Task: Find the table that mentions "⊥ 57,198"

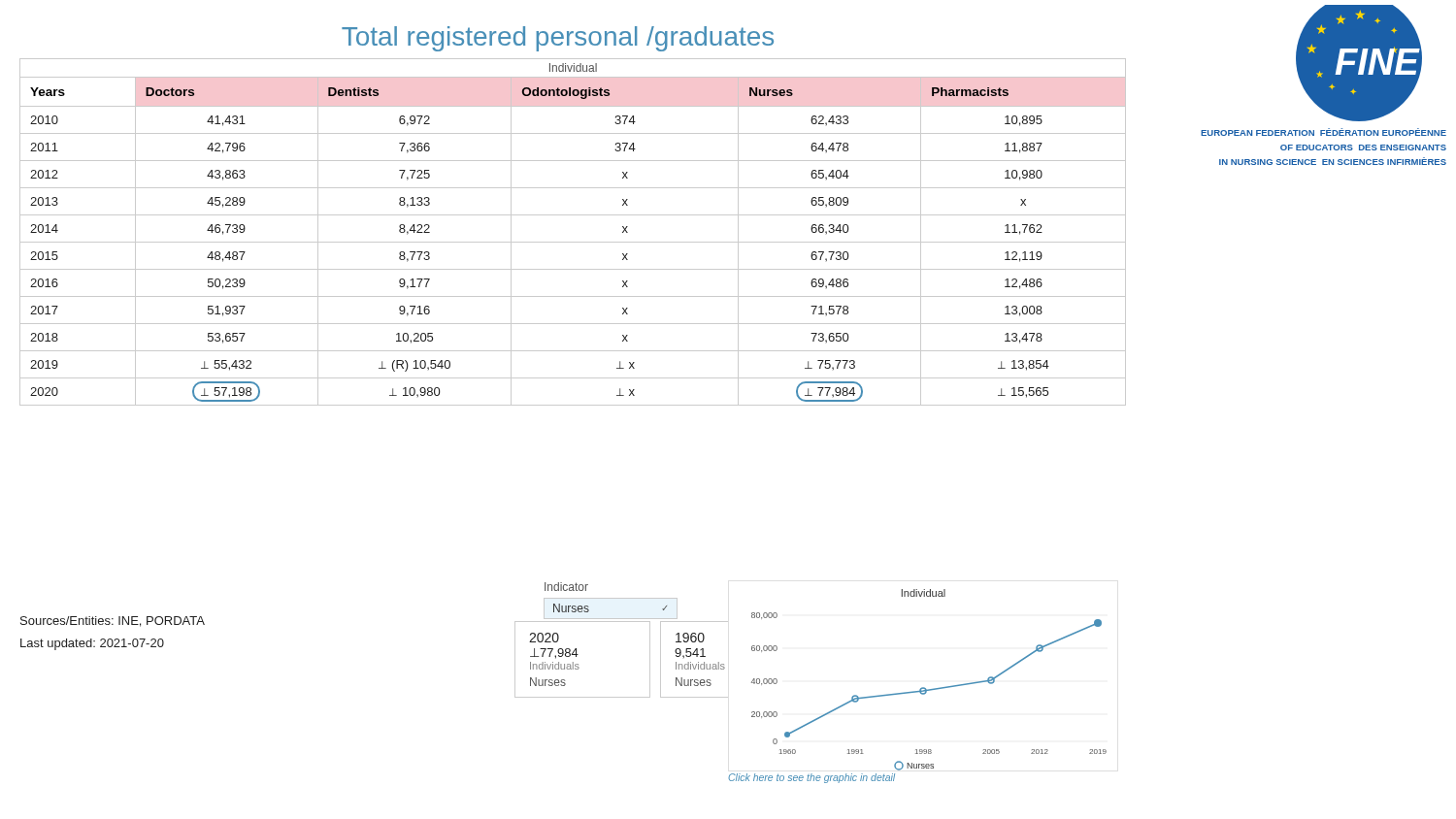Action: [x=573, y=232]
